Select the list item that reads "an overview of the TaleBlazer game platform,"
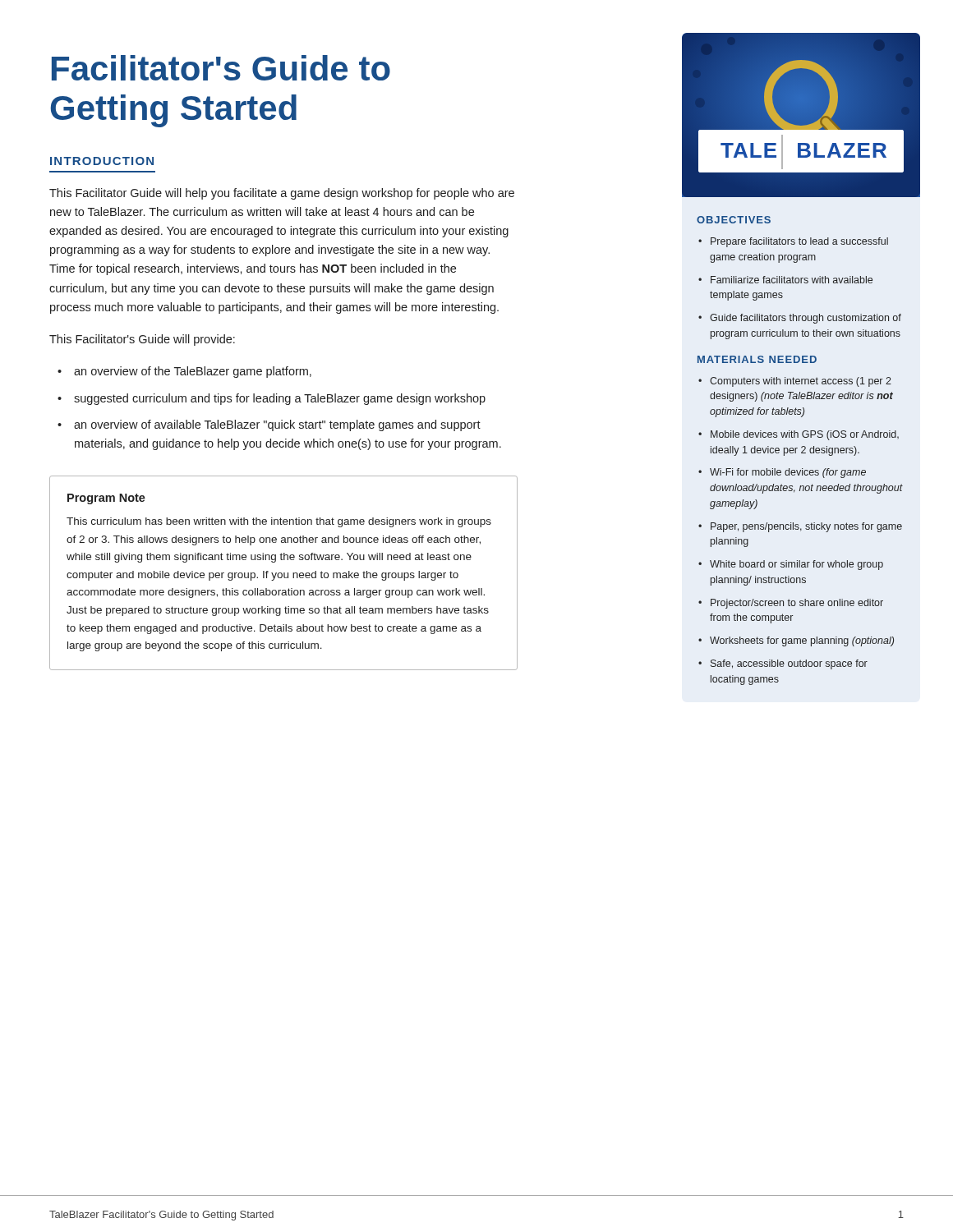This screenshot has width=953, height=1232. (283, 372)
